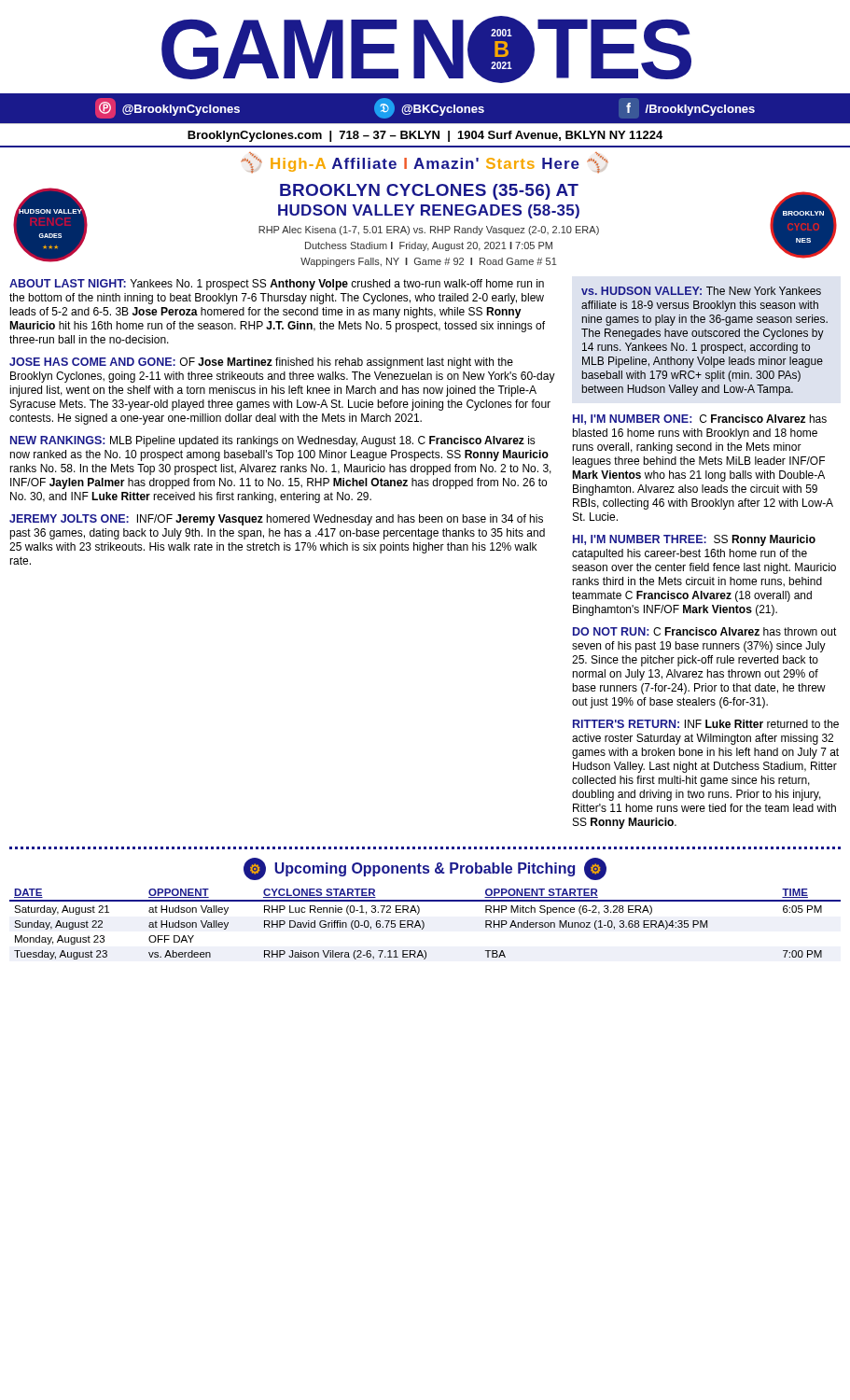Screen dimensions: 1400x850
Task: Select the text block with the text "JEREMY JOLTS ONE: INF/OF Jeremy Vasquez"
Action: [x=277, y=540]
